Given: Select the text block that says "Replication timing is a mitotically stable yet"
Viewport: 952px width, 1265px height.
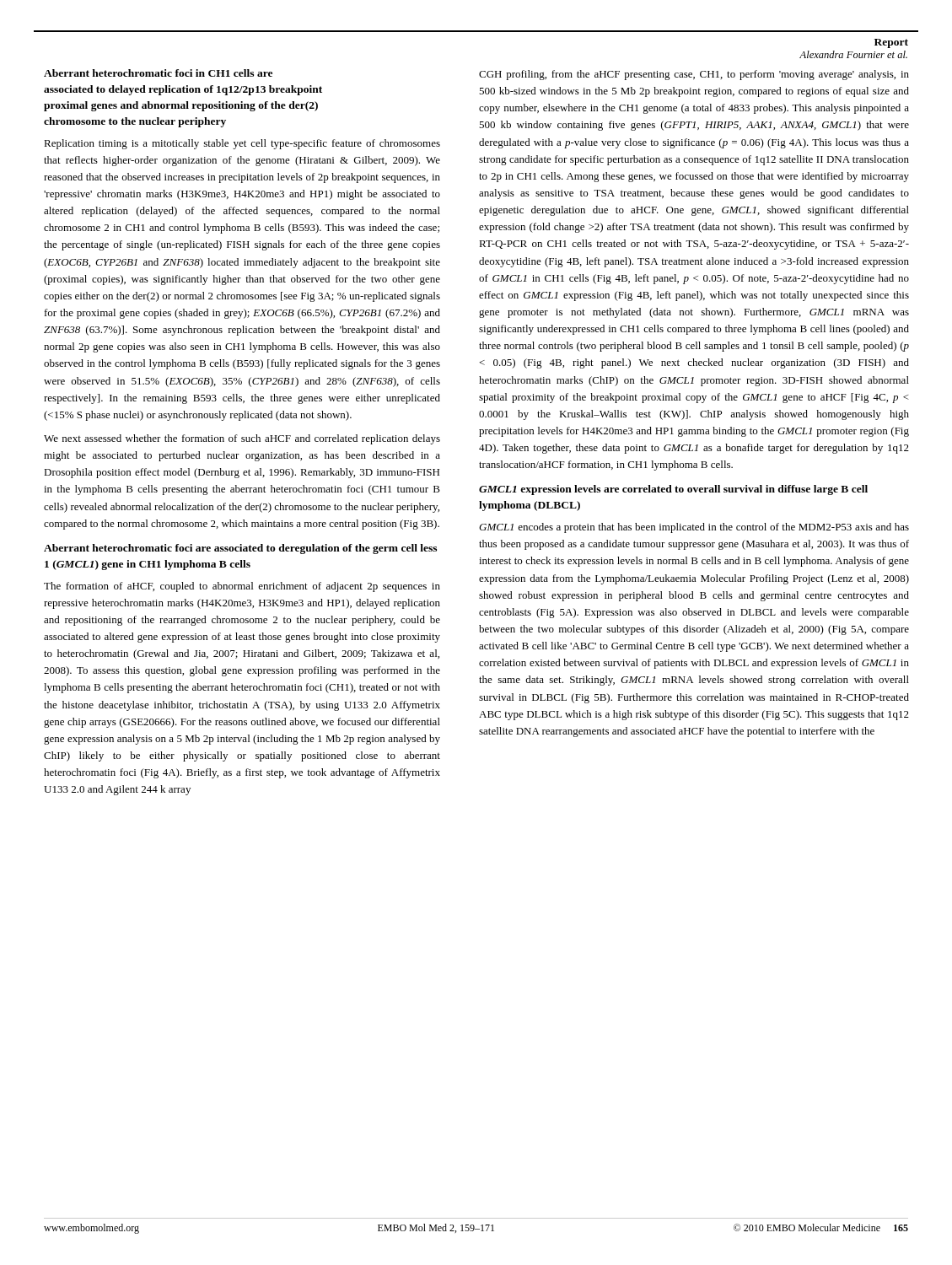Looking at the screenshot, I should [242, 333].
